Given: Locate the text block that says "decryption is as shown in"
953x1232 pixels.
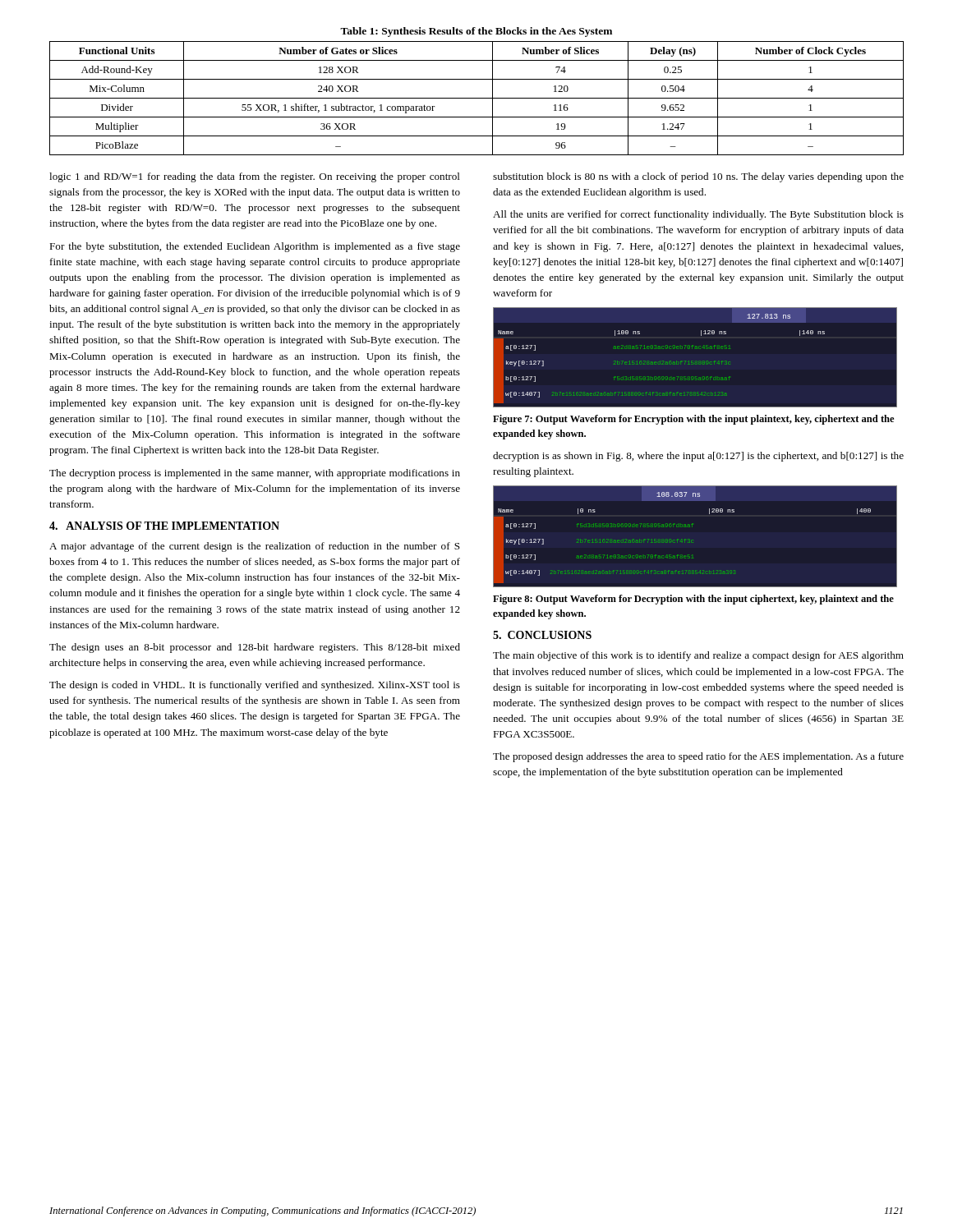Looking at the screenshot, I should tap(698, 463).
